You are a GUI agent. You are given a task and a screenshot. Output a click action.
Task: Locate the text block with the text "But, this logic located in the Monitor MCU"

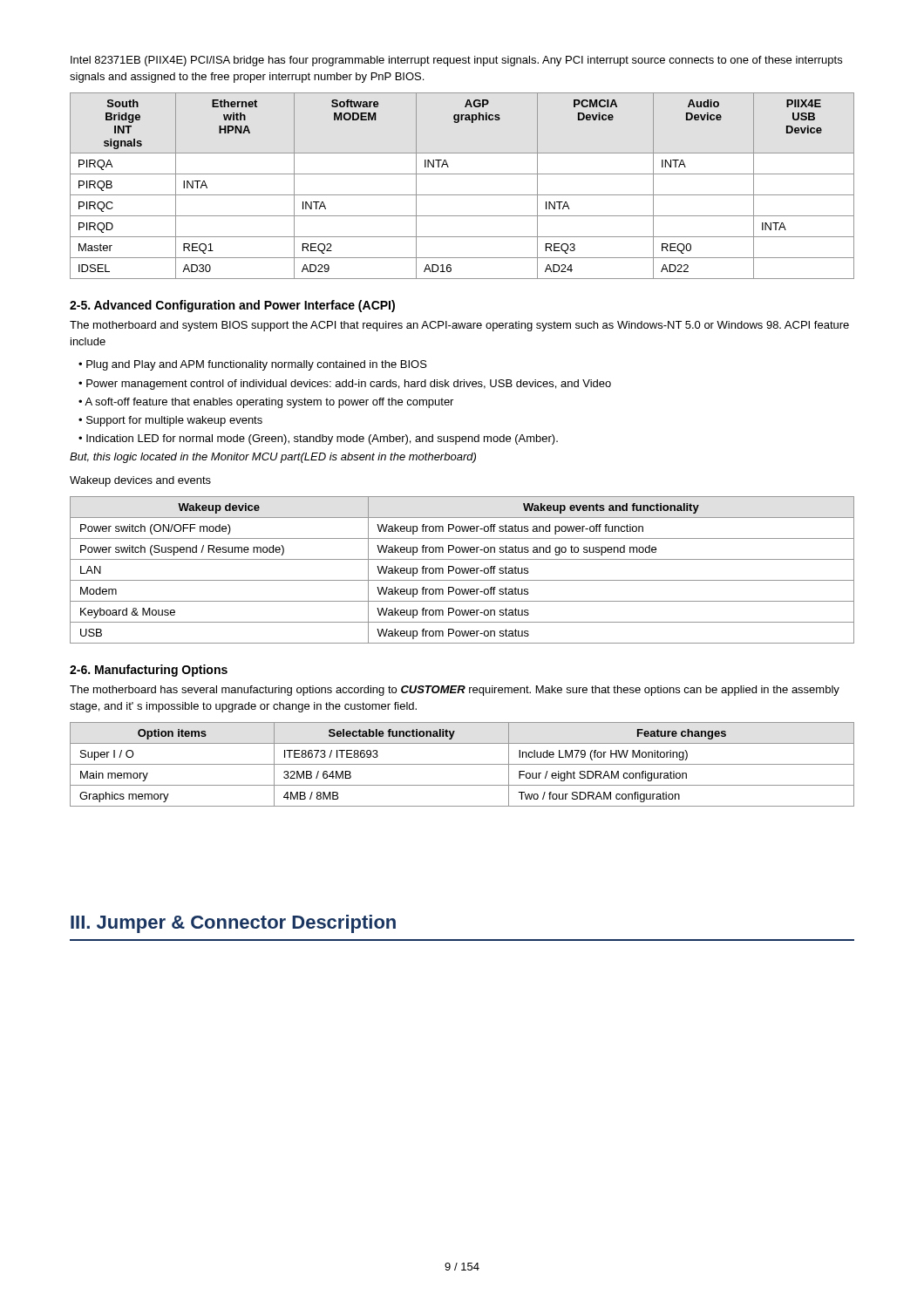click(x=273, y=457)
